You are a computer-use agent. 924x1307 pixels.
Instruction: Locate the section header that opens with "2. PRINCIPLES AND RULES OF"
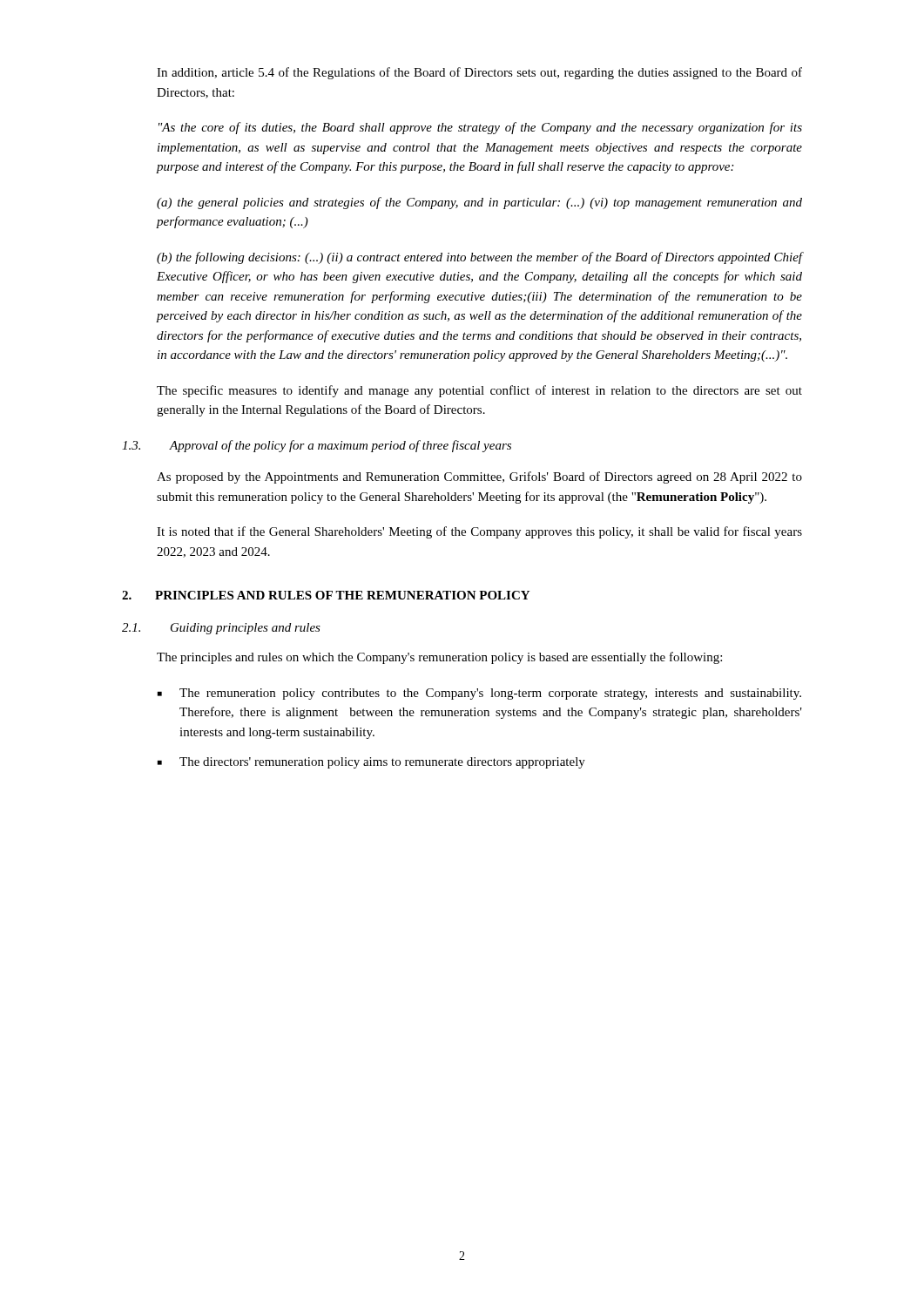pos(326,595)
